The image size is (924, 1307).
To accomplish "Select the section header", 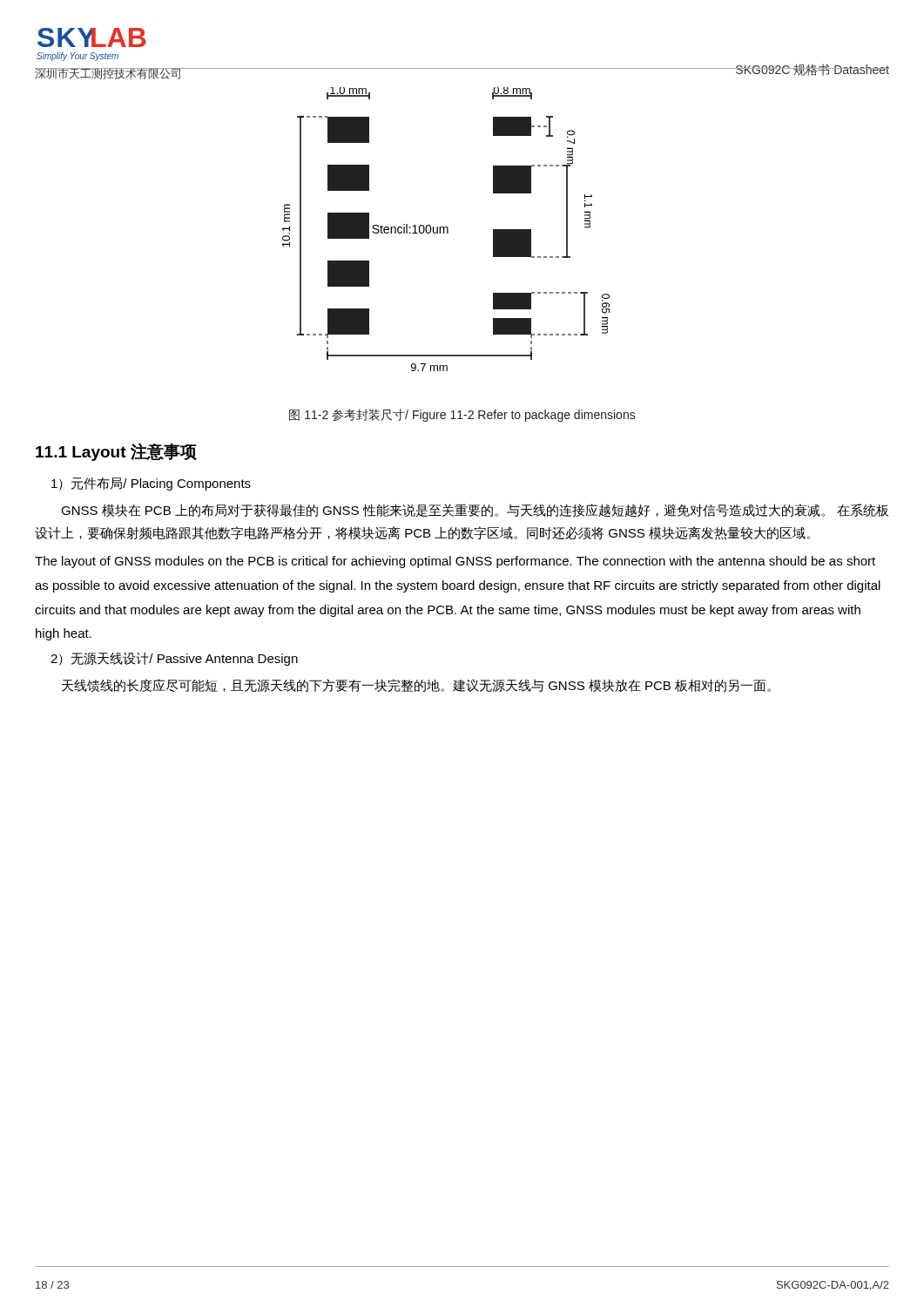I will point(116,452).
